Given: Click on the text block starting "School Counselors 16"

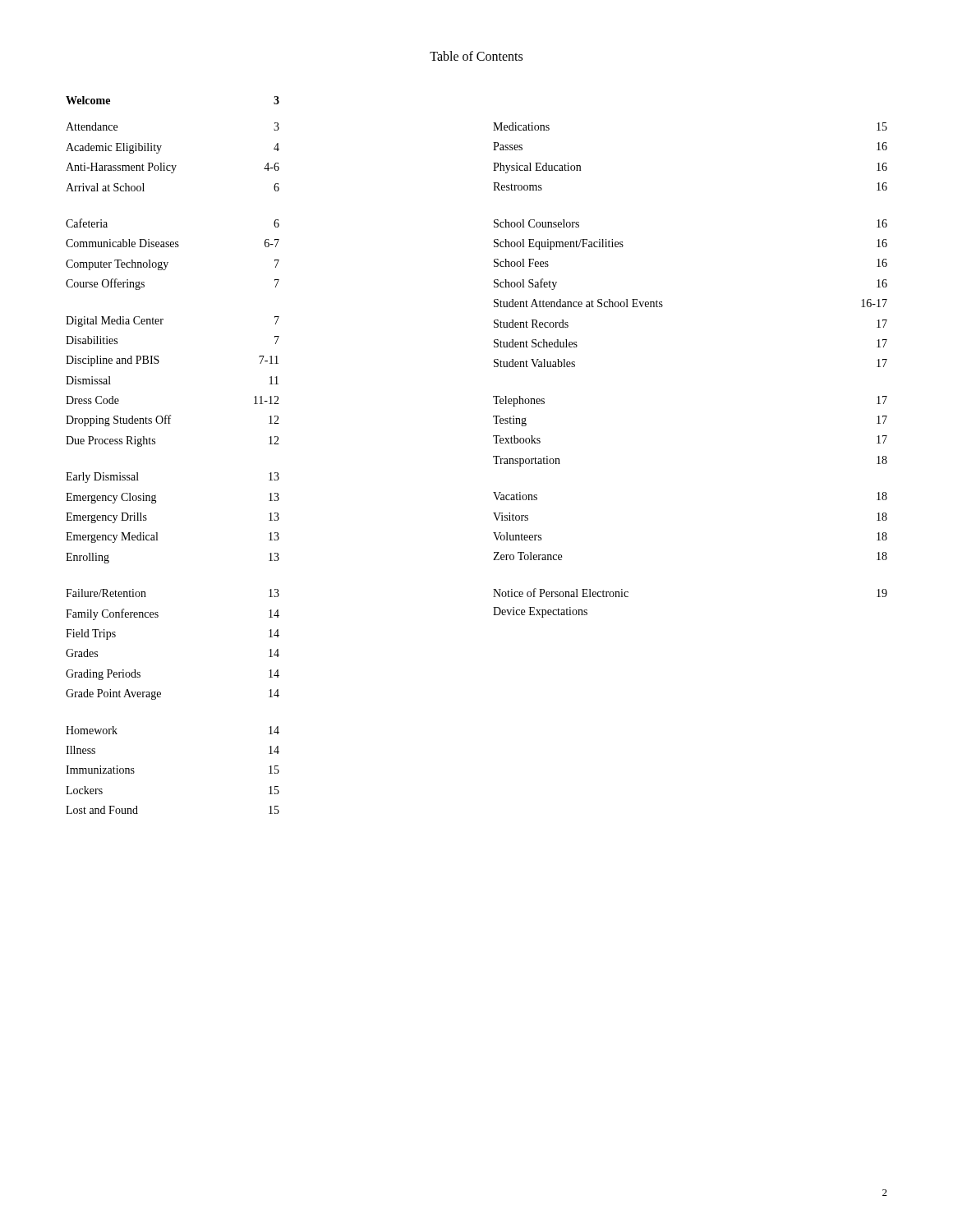Looking at the screenshot, I should pos(538,222).
